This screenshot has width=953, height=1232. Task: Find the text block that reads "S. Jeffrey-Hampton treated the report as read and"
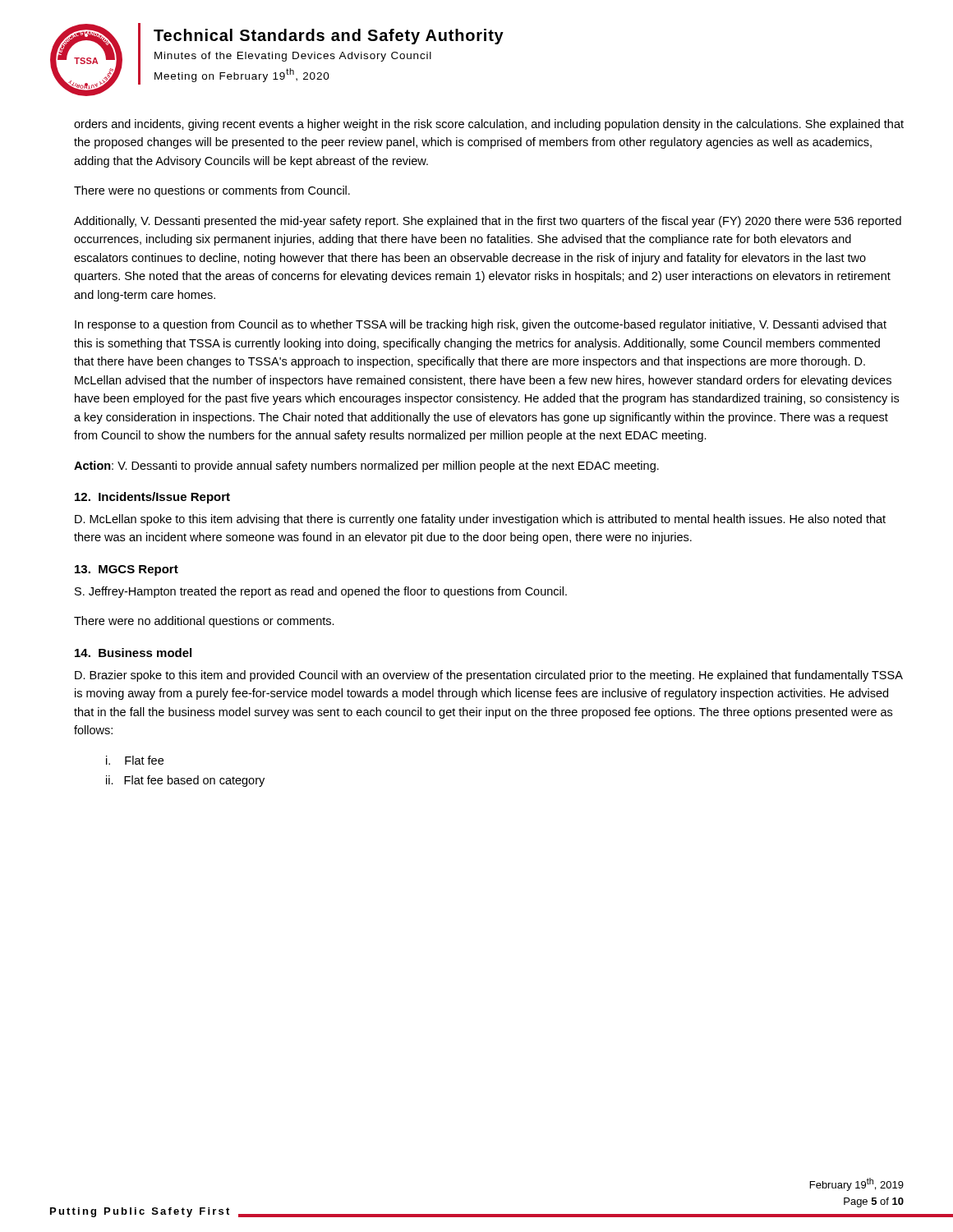(x=321, y=591)
